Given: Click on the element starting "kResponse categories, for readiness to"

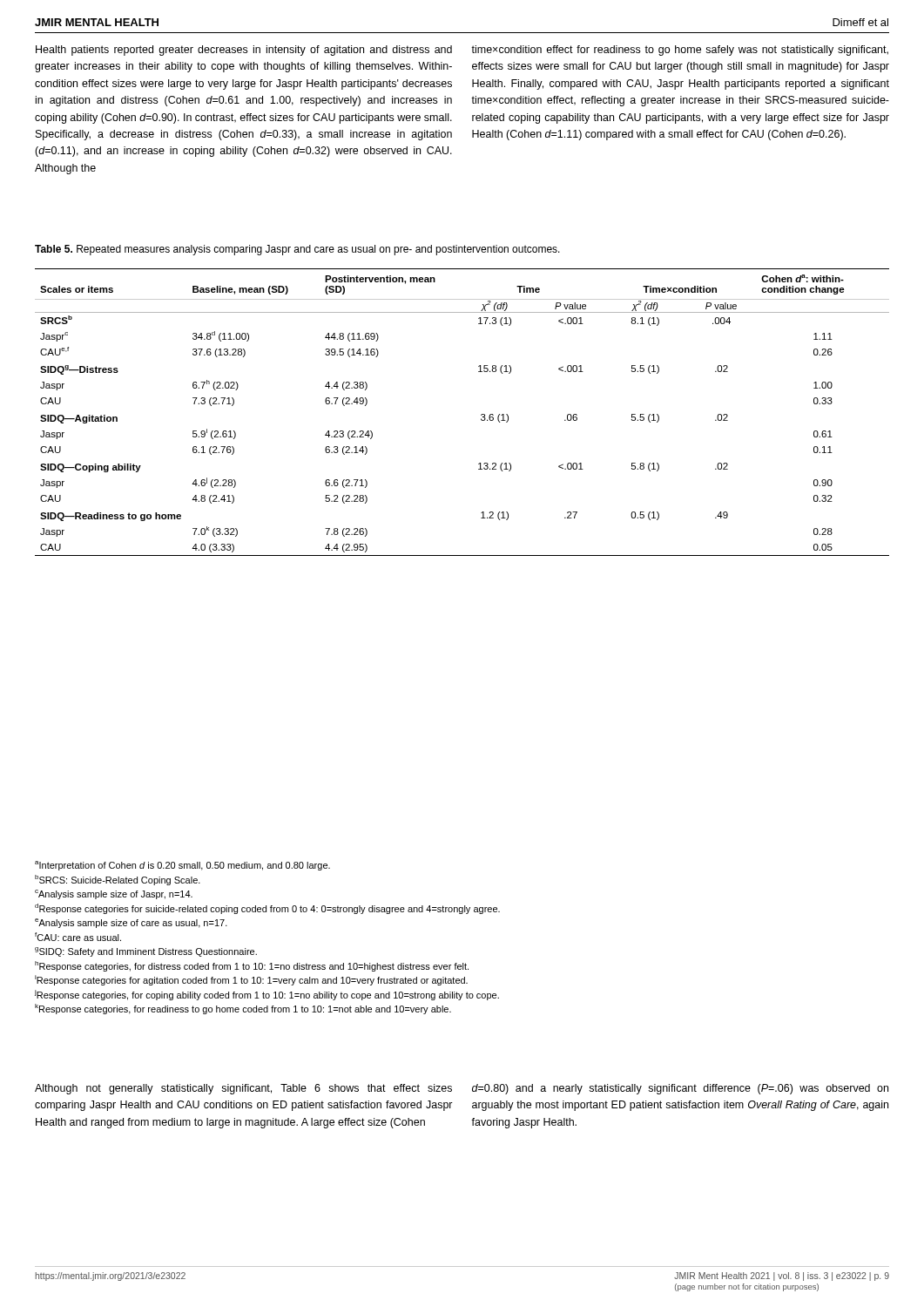Looking at the screenshot, I should (243, 1008).
